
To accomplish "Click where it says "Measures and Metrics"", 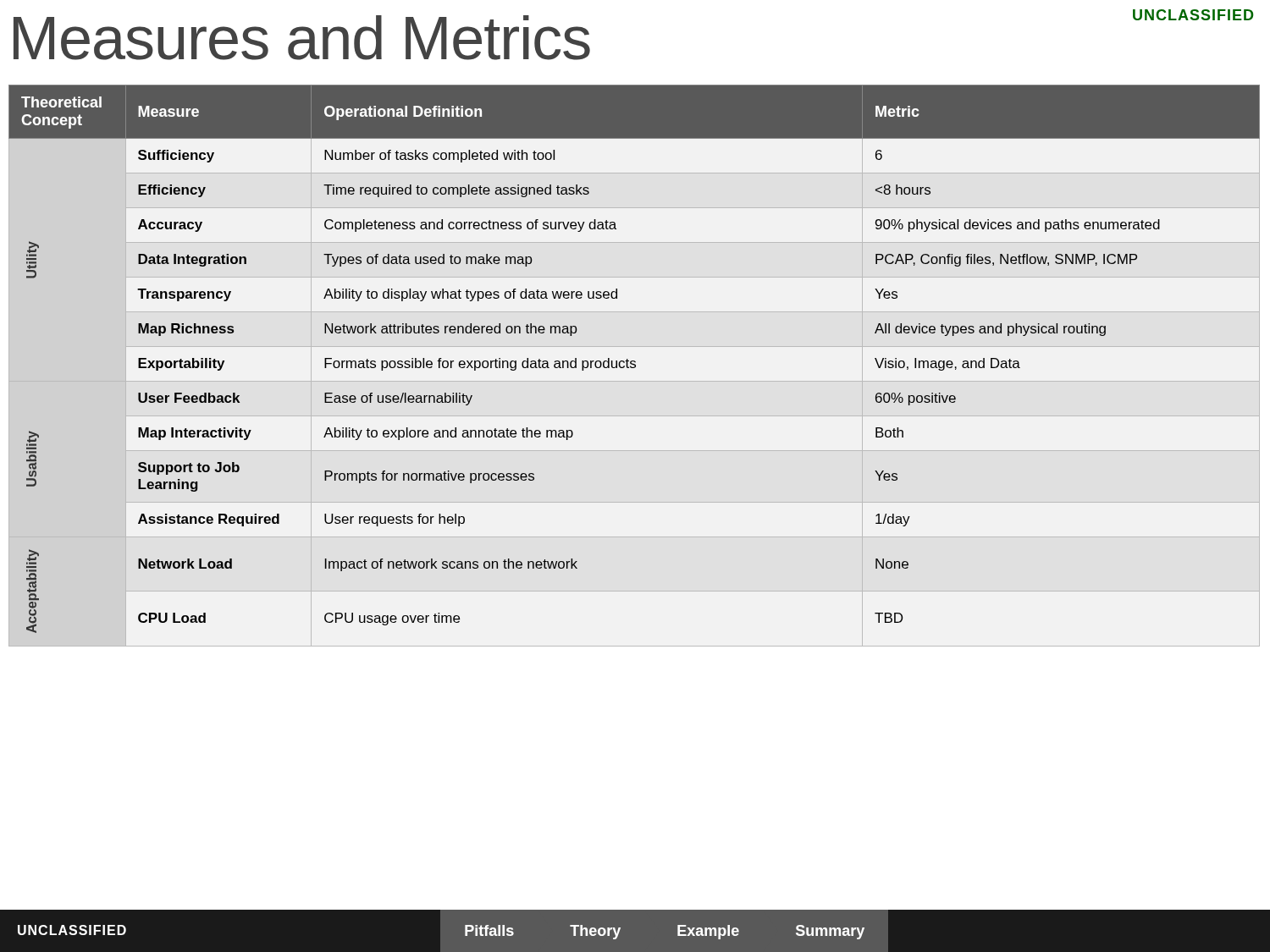I will pyautogui.click(x=300, y=38).
